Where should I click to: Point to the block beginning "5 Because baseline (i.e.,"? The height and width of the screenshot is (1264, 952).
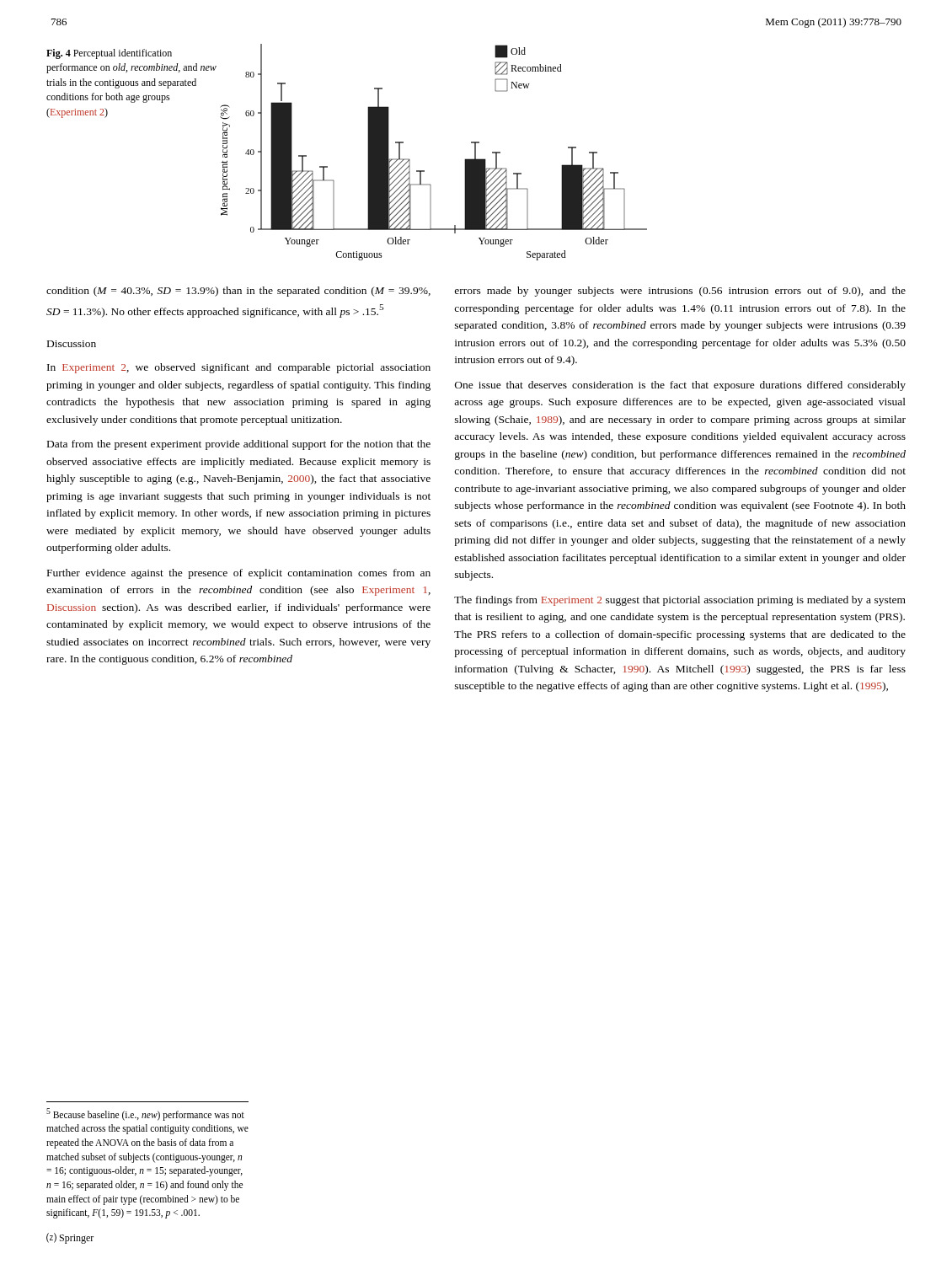147,1162
